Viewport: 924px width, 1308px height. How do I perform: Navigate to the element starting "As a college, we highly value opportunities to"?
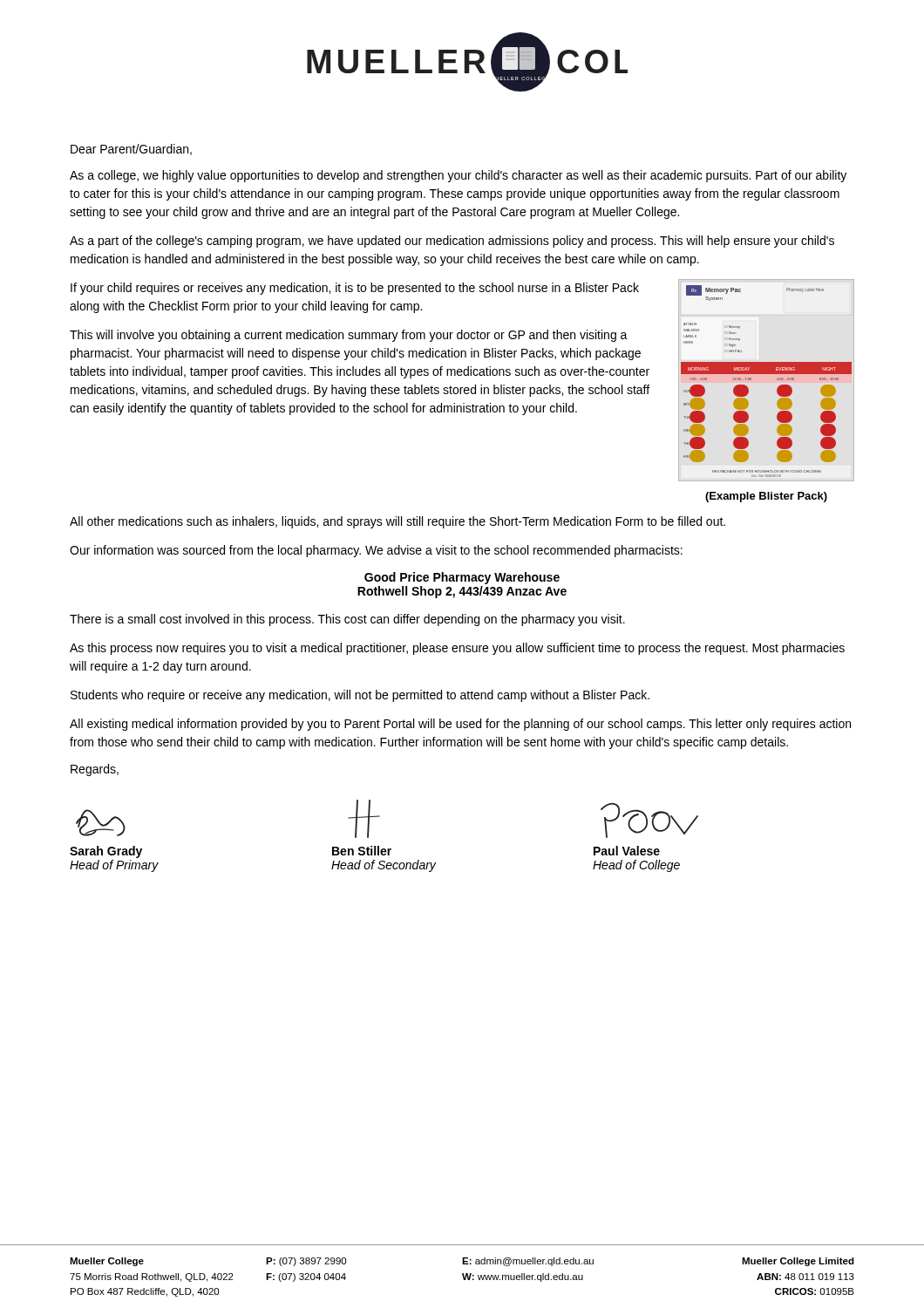458,194
